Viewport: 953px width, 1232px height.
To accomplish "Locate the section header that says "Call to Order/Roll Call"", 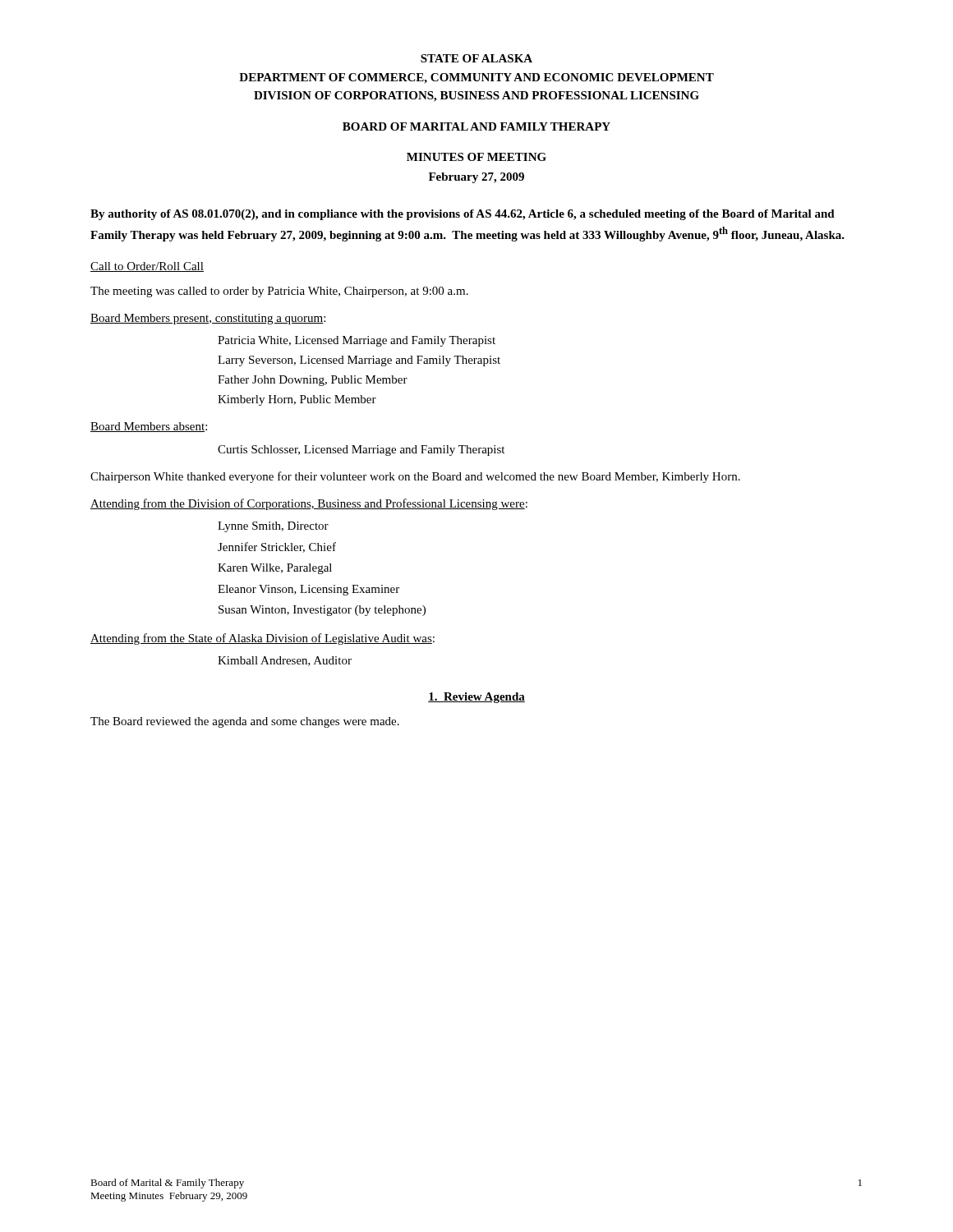I will click(147, 266).
